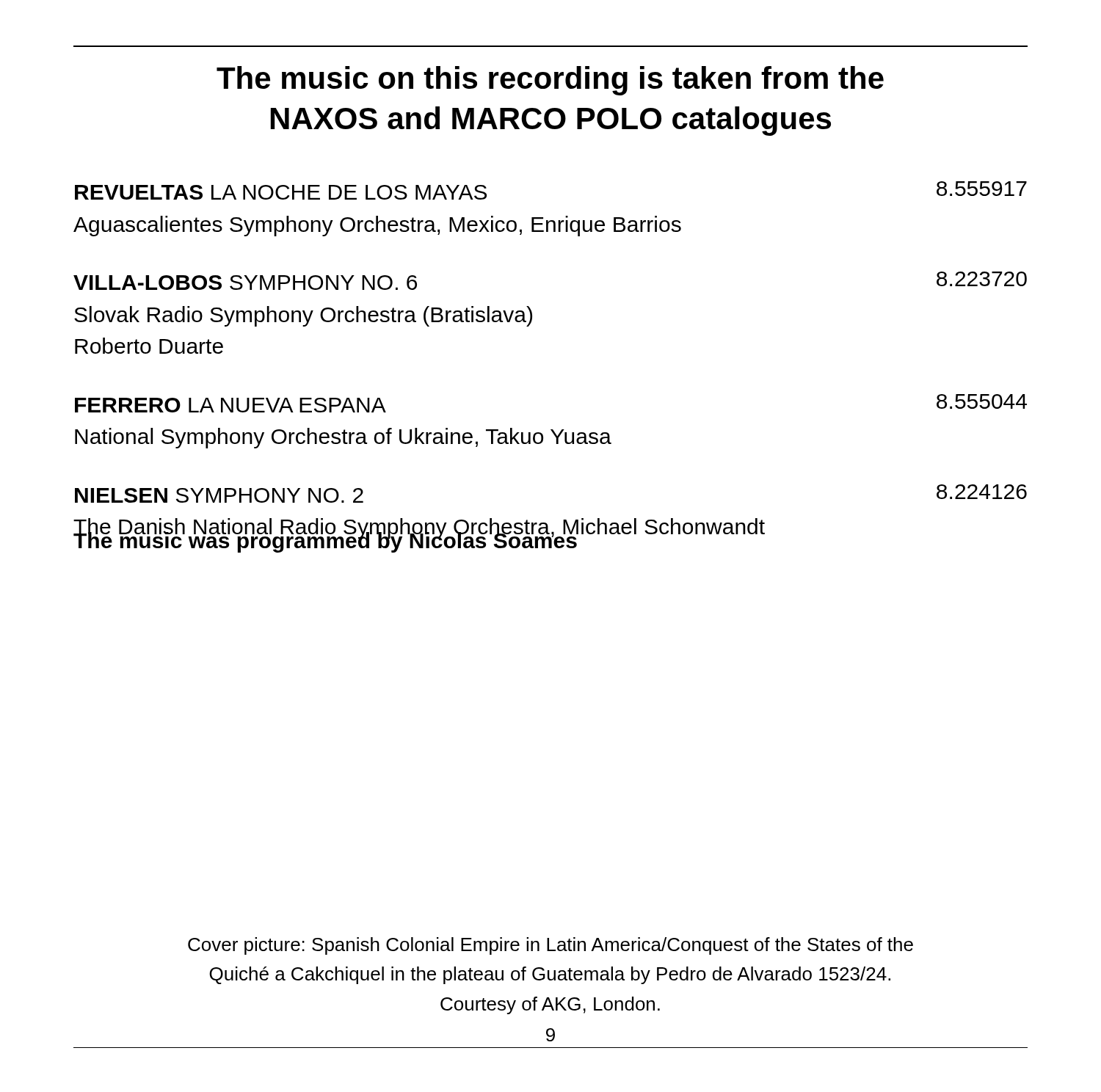The height and width of the screenshot is (1092, 1101).
Task: Find the title
Action: 550,99
